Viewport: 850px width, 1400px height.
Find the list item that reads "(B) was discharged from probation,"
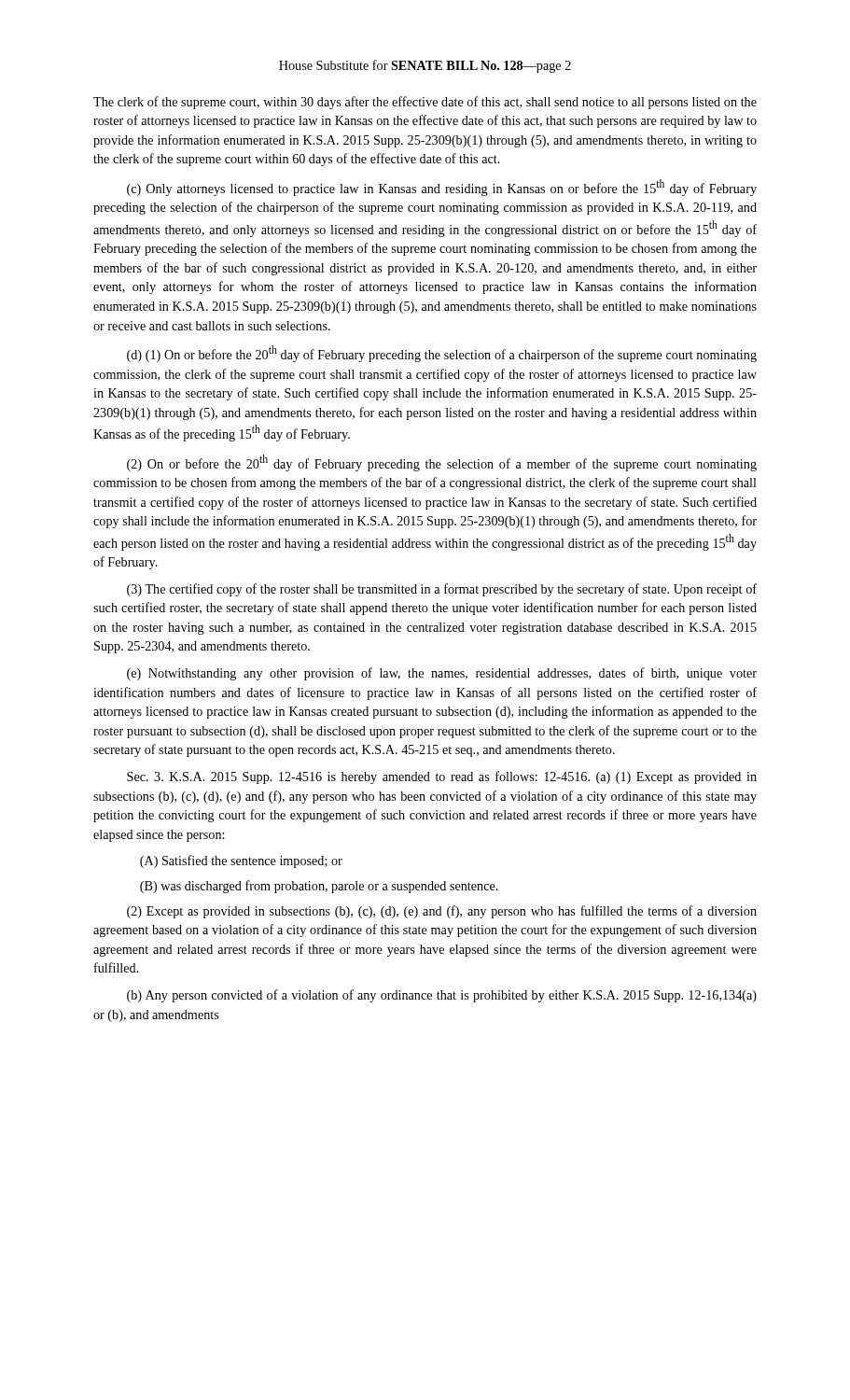pyautogui.click(x=319, y=886)
